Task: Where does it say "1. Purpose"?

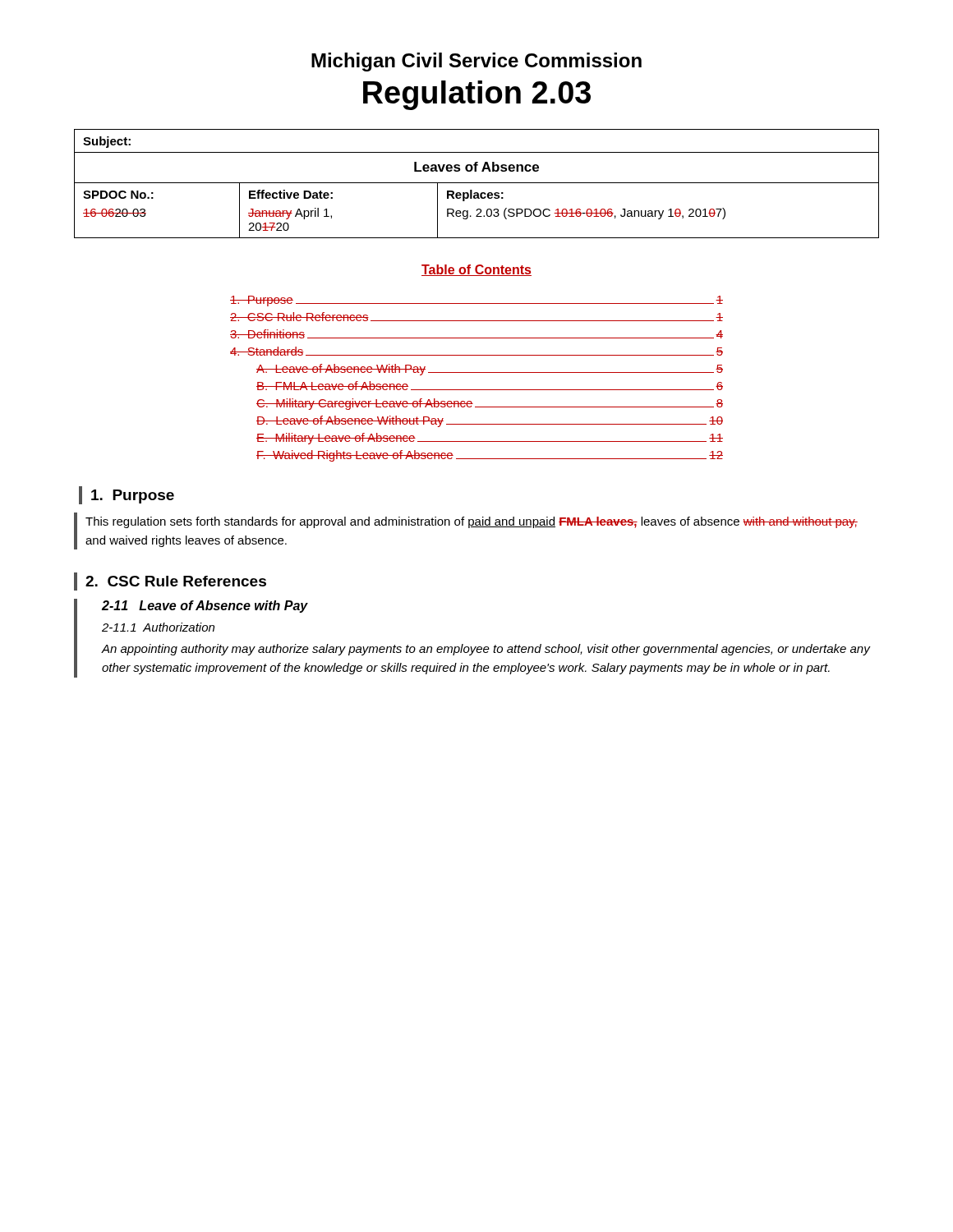Action: 127,495
